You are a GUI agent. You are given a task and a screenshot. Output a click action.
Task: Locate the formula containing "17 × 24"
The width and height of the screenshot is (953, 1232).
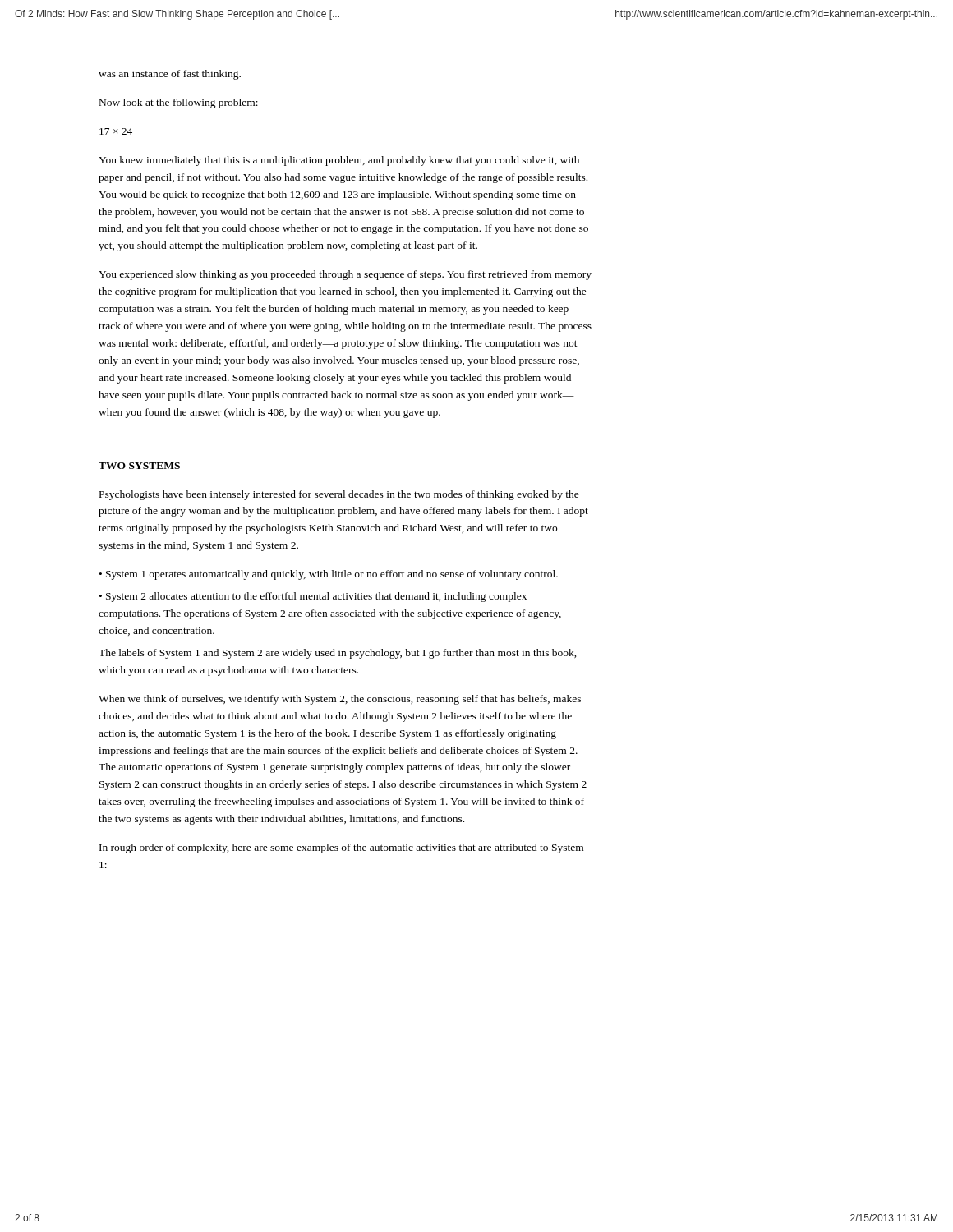(x=116, y=131)
